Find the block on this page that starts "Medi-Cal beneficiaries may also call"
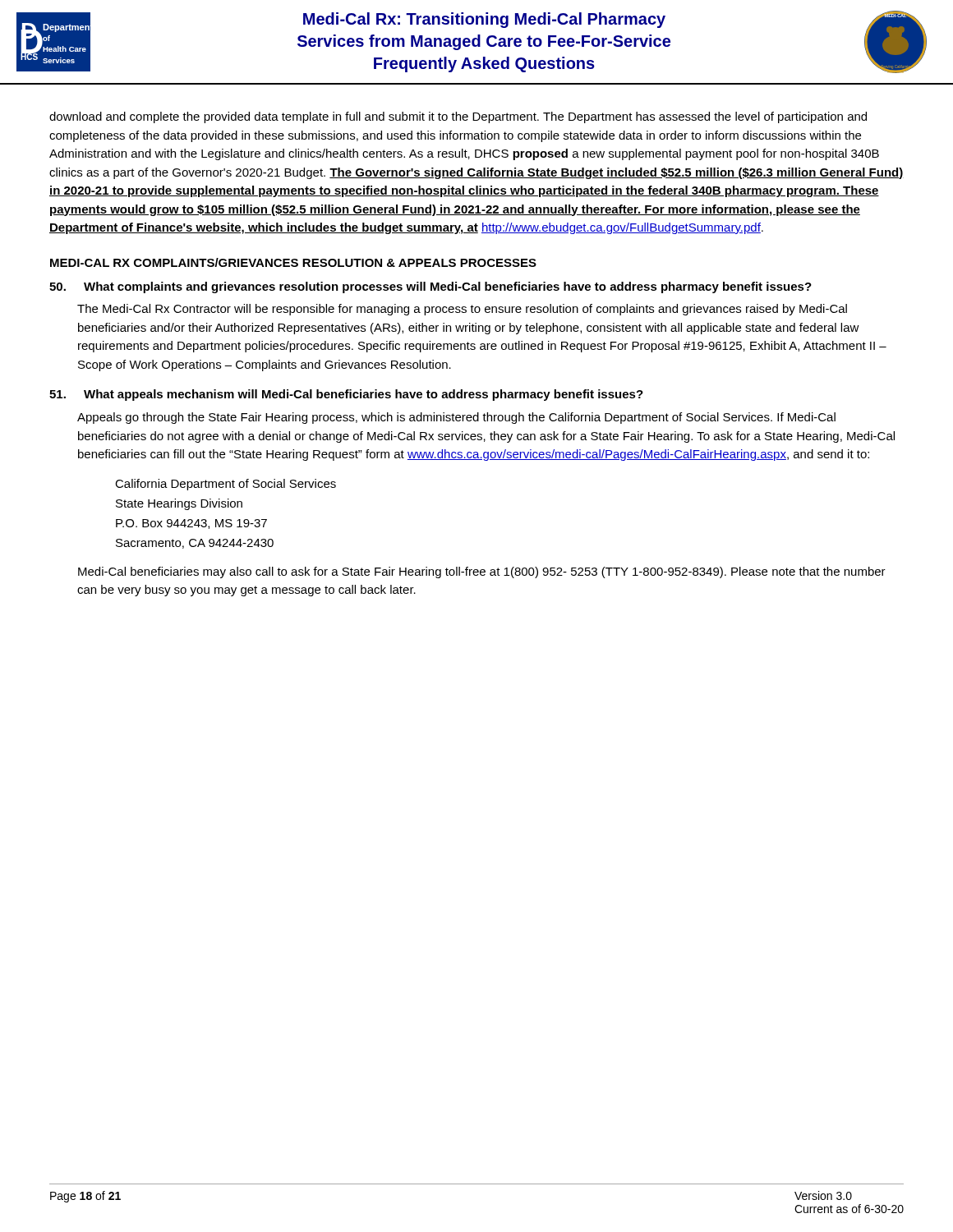This screenshot has width=953, height=1232. [481, 580]
